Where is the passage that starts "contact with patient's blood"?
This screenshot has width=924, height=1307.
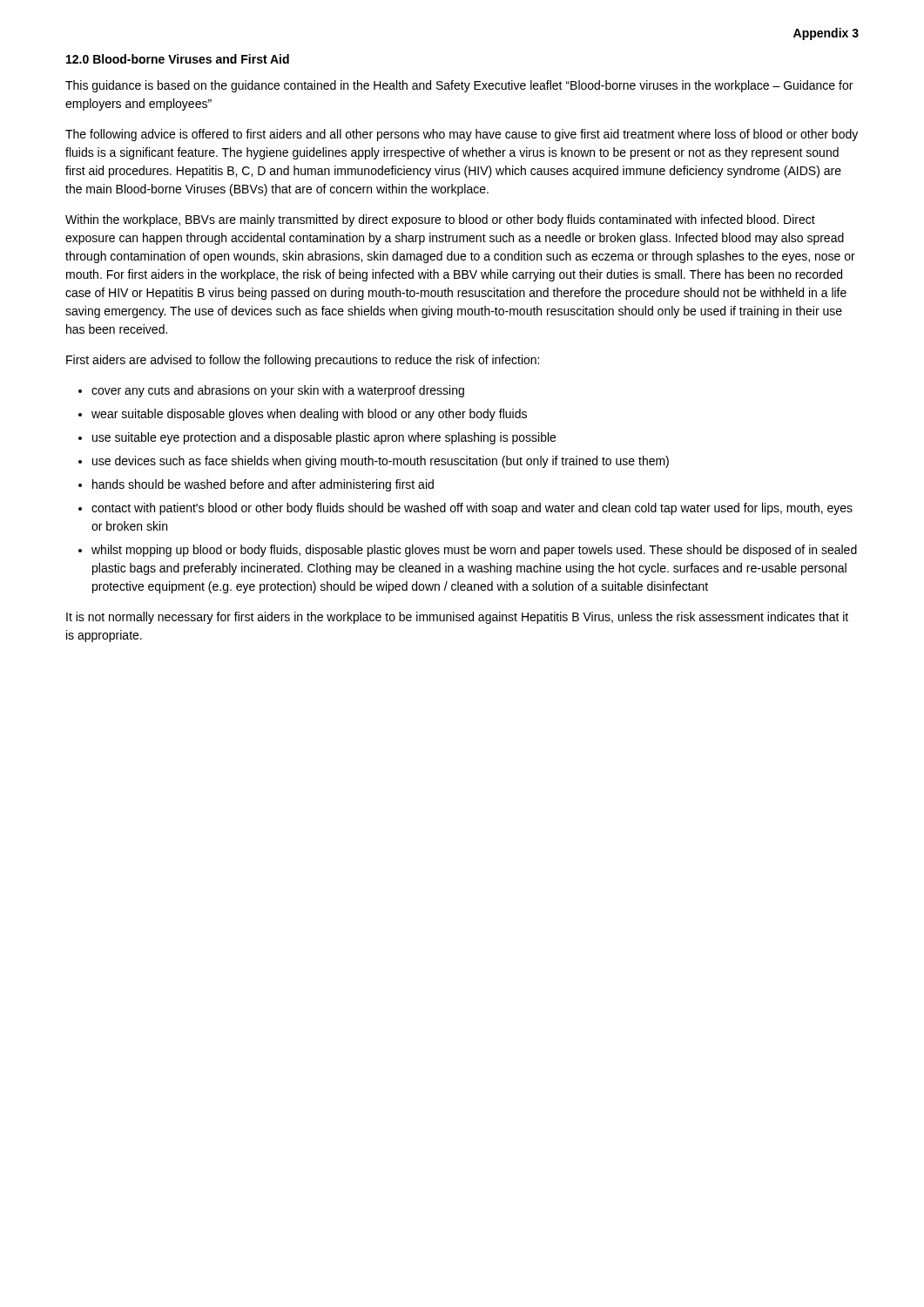(x=472, y=517)
